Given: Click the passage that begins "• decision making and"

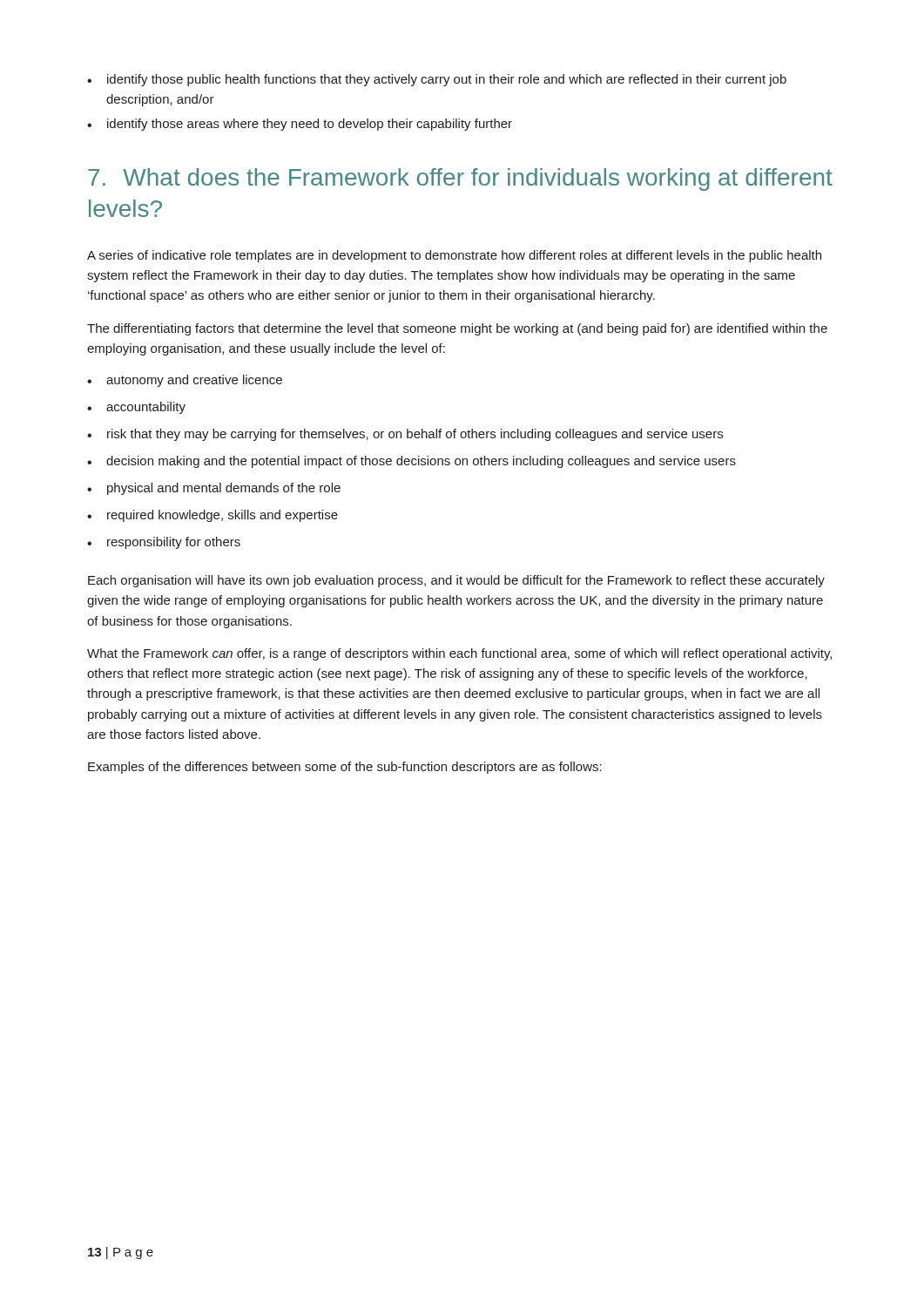Looking at the screenshot, I should tap(462, 462).
